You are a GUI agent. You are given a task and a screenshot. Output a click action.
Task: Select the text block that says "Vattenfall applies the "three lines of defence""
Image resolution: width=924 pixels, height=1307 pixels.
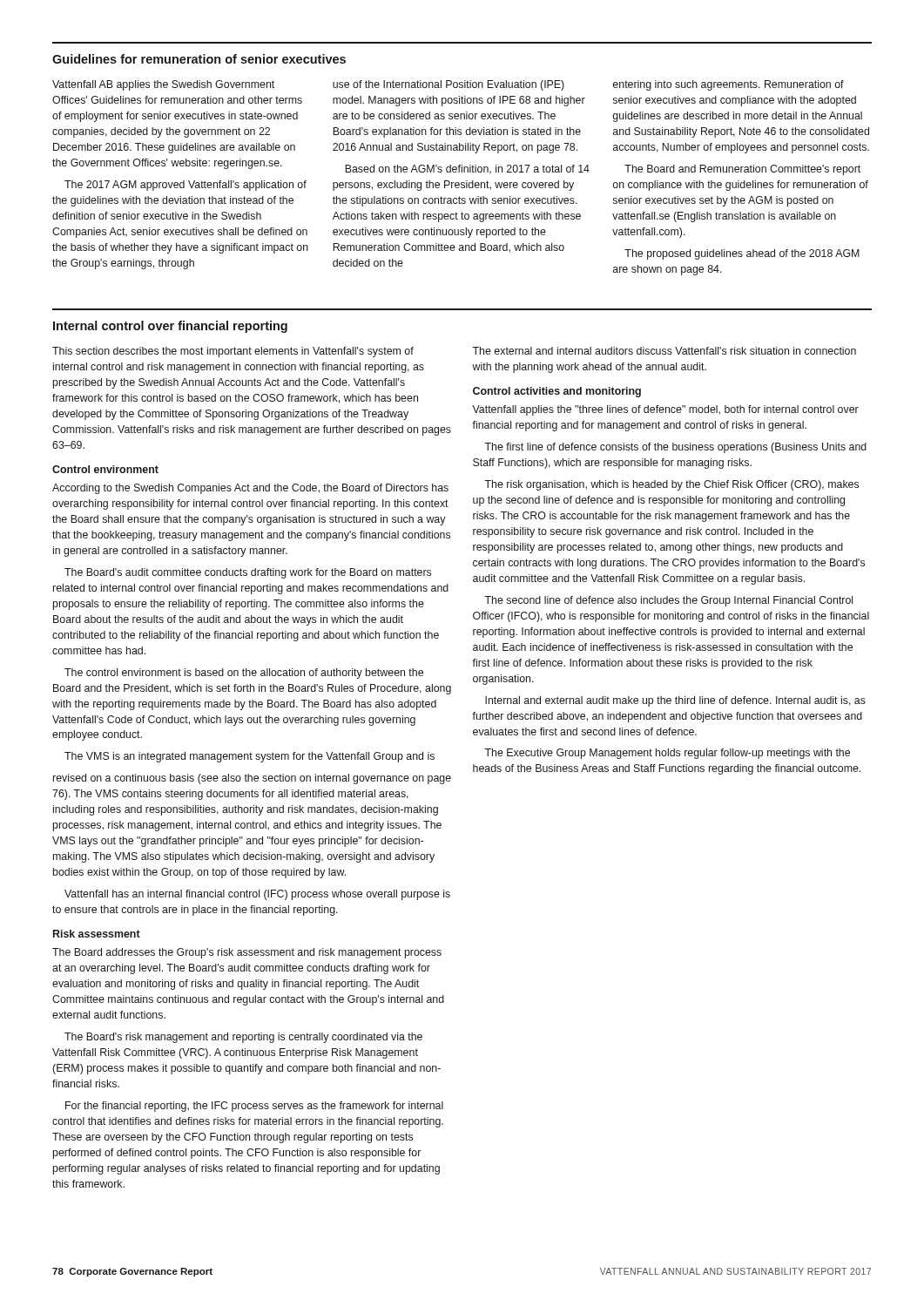coord(672,590)
